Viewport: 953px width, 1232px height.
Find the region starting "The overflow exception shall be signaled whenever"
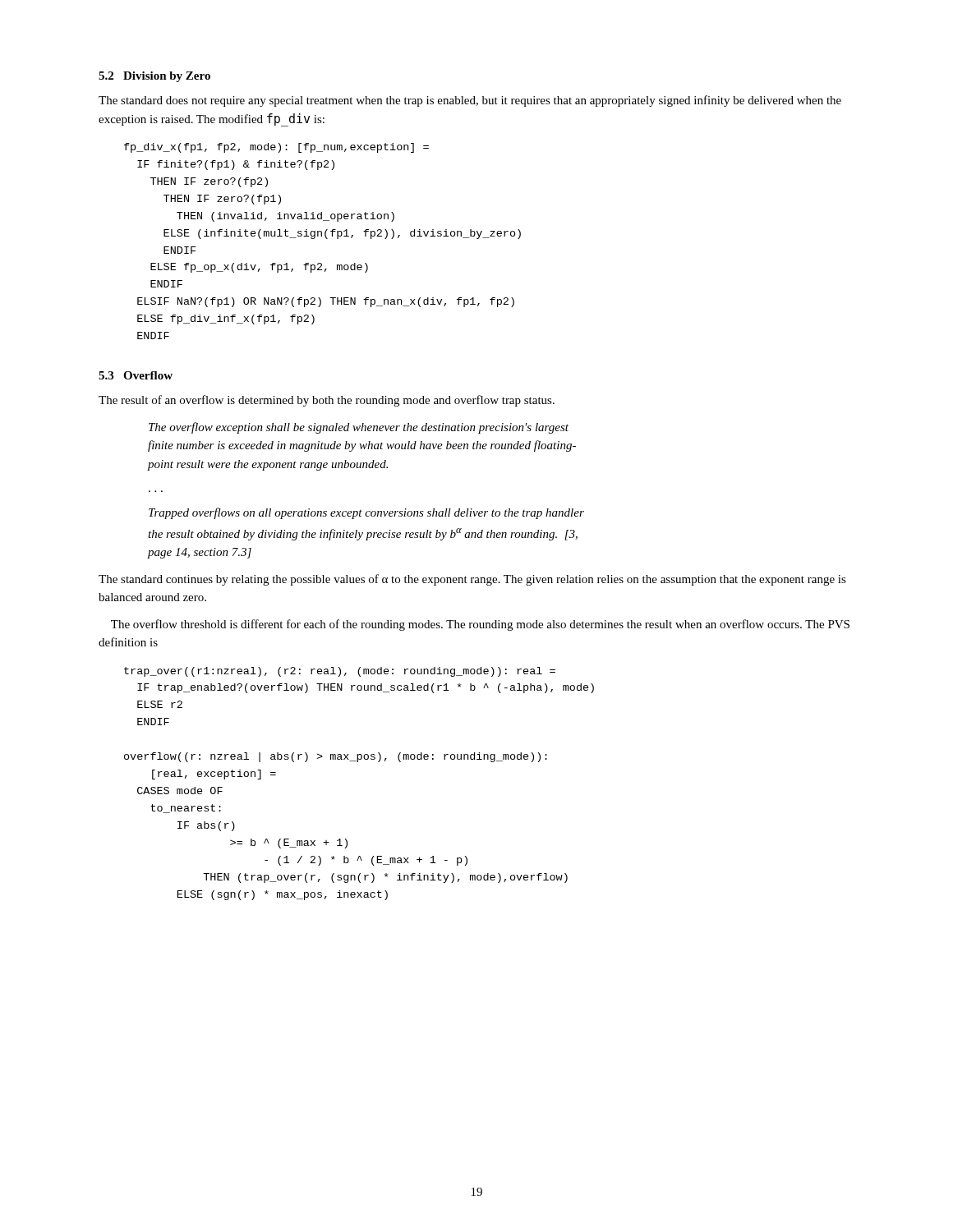tap(362, 445)
